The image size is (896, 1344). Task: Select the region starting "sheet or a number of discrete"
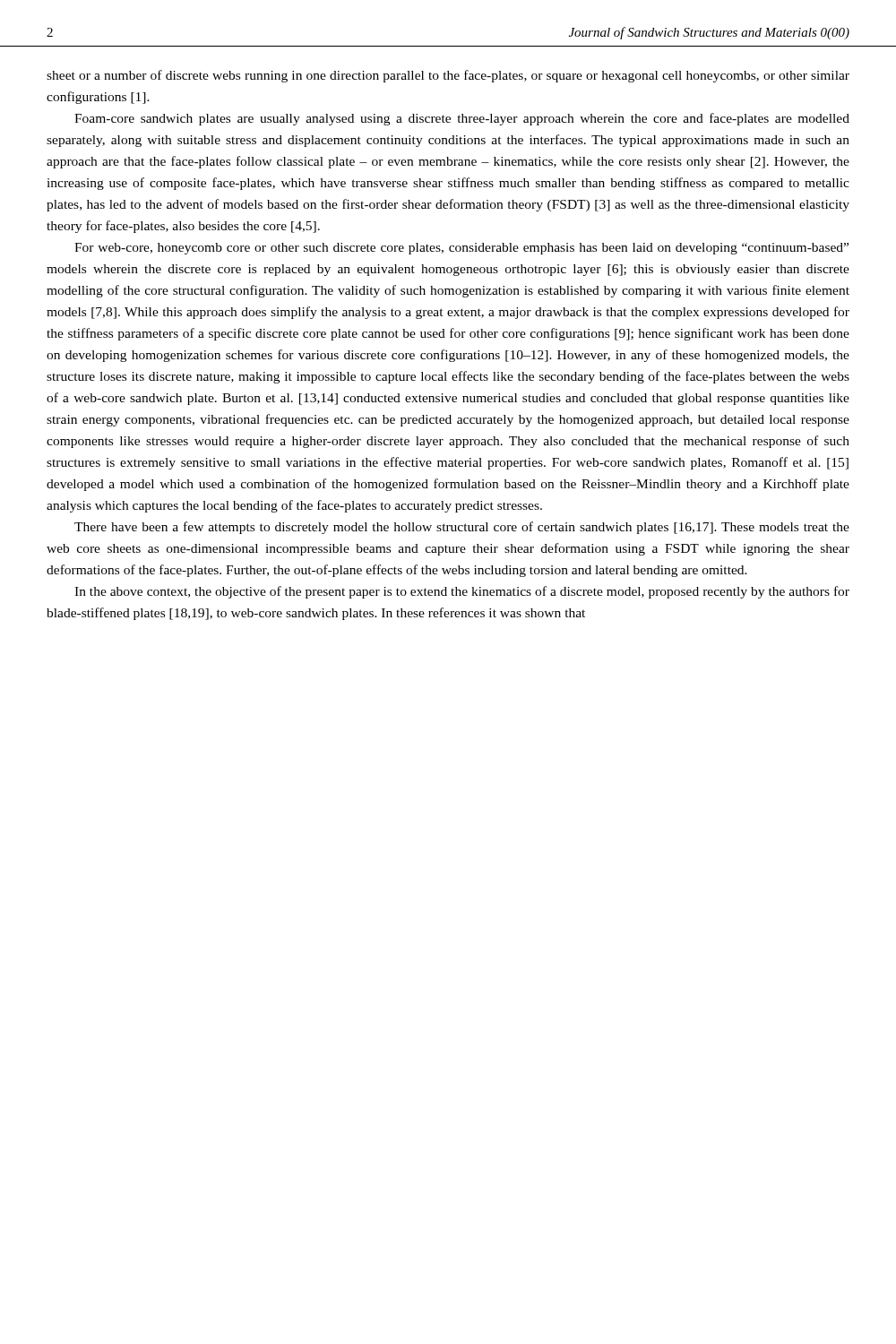(x=448, y=86)
